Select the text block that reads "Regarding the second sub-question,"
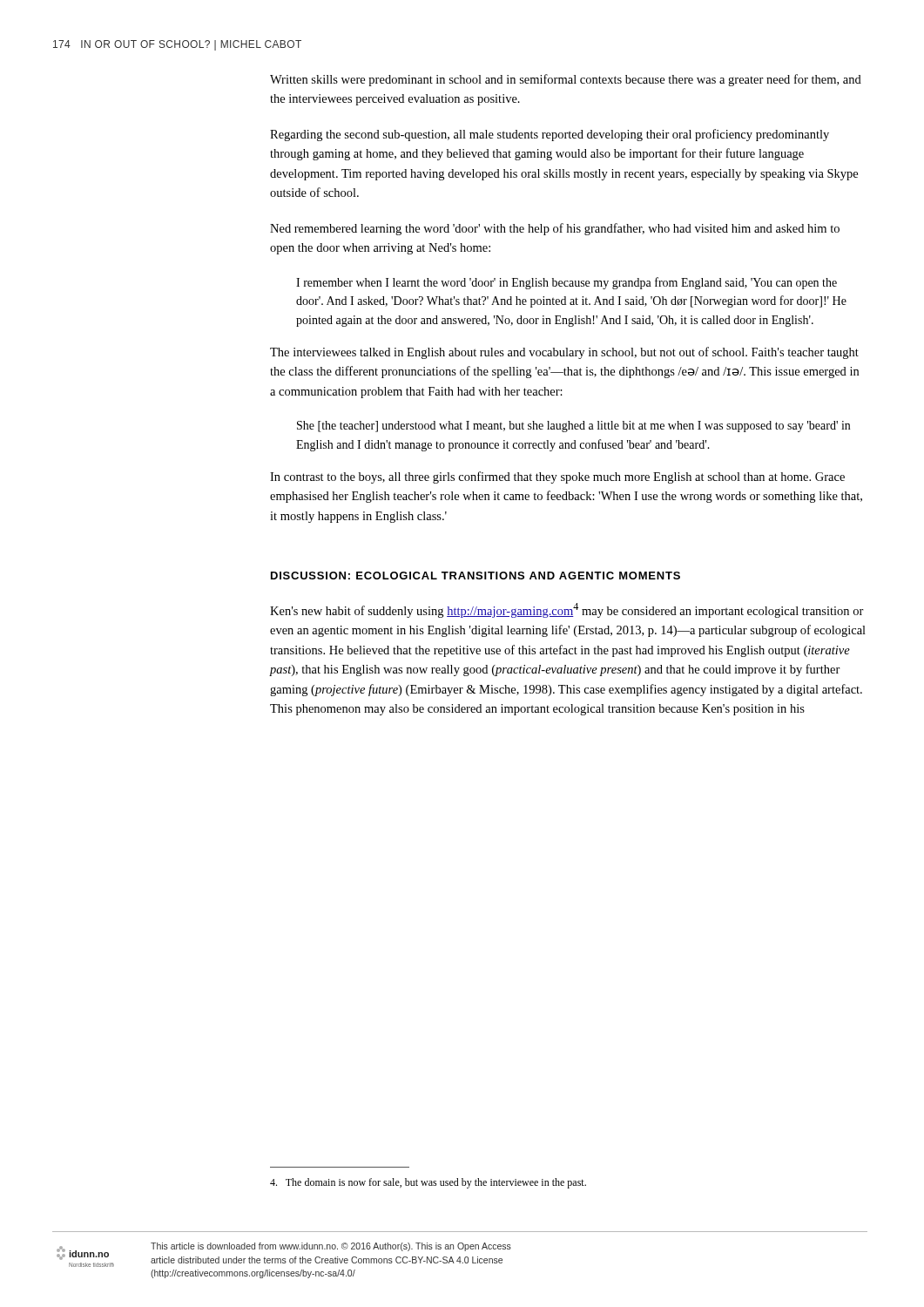This screenshot has width=924, height=1307. (x=564, y=164)
